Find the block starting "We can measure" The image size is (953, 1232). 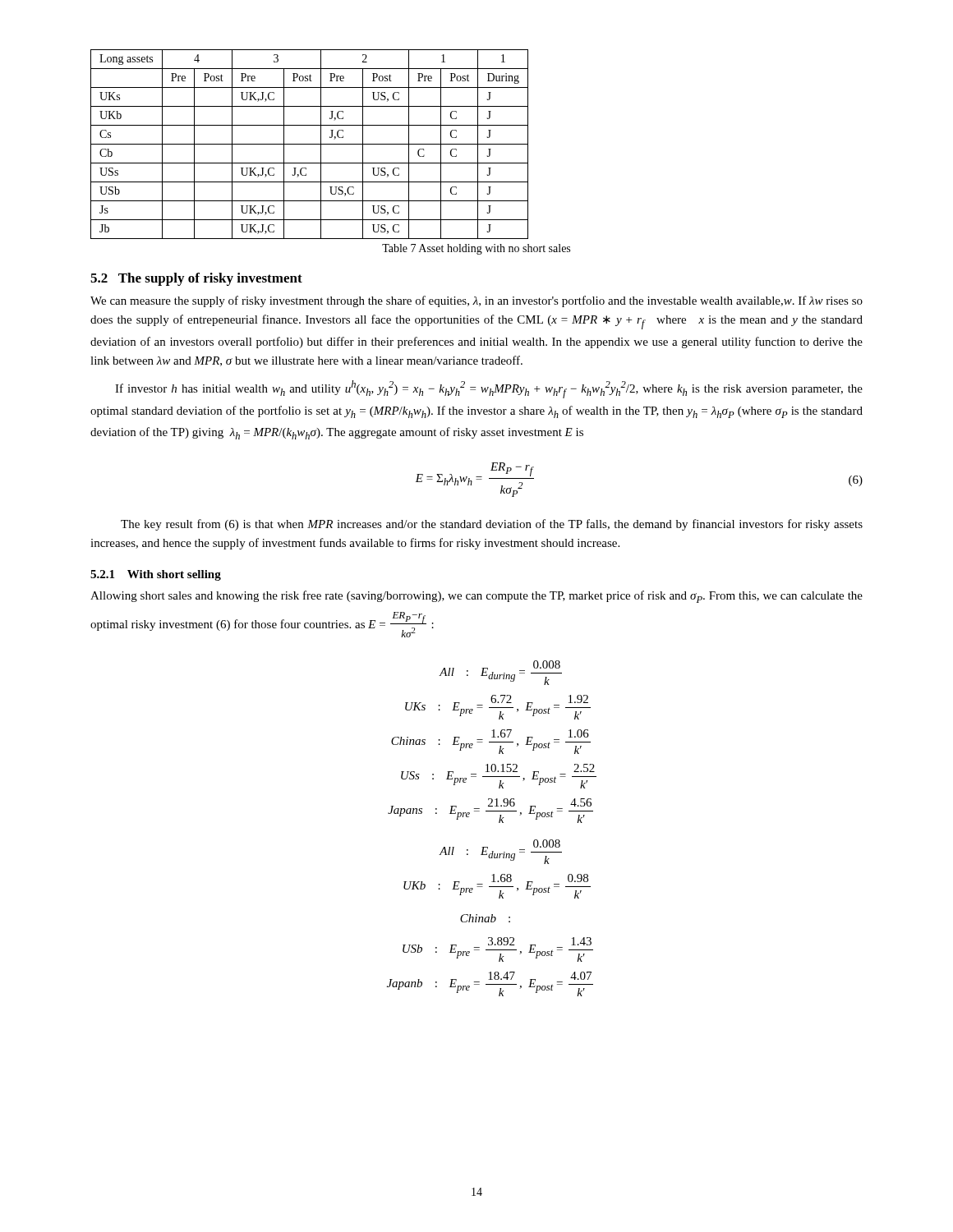tap(476, 331)
